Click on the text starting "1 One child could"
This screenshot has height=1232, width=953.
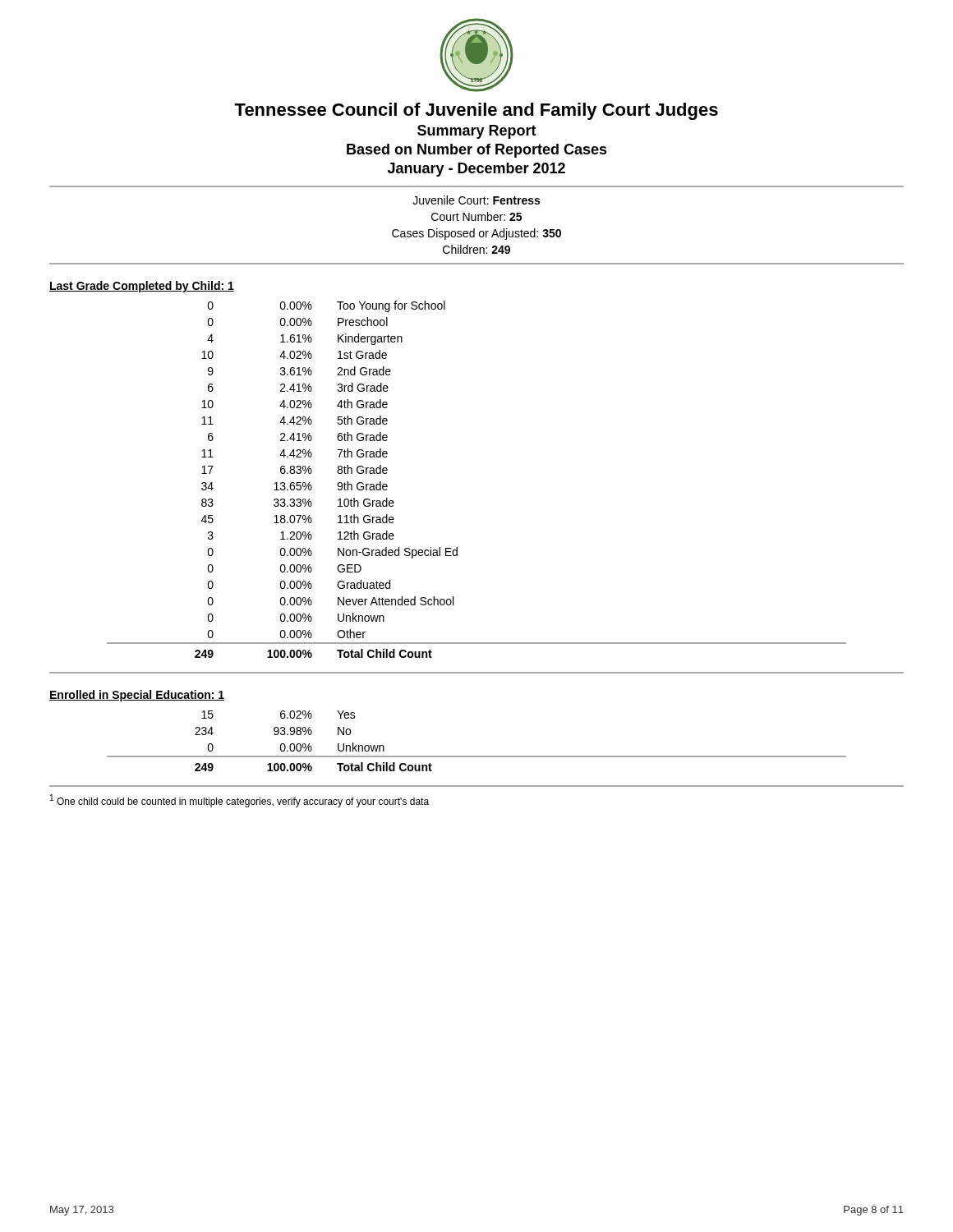(239, 800)
